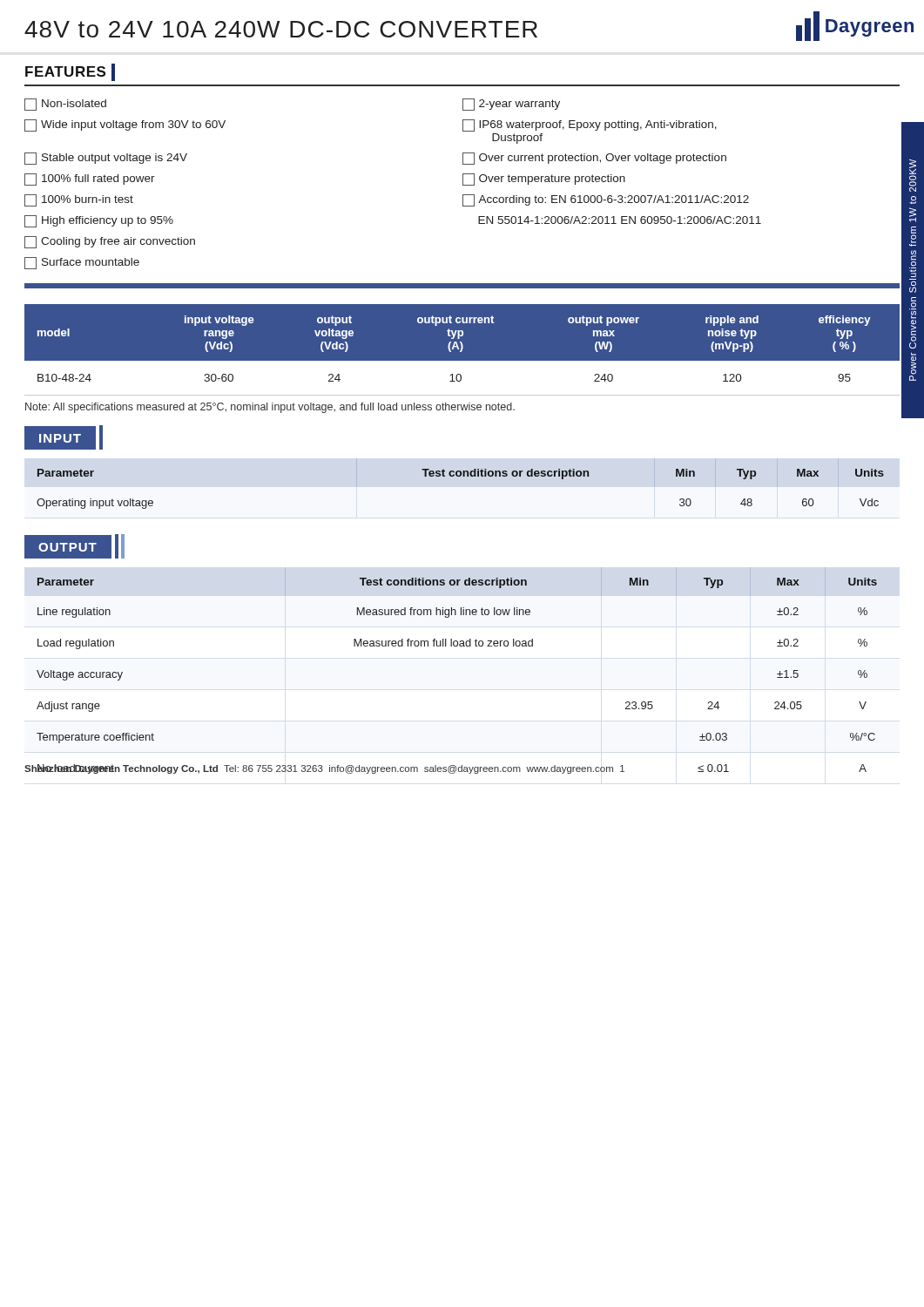Locate the text "Over temperature protection"
Screen dimensions: 1307x924
pyautogui.click(x=544, y=179)
